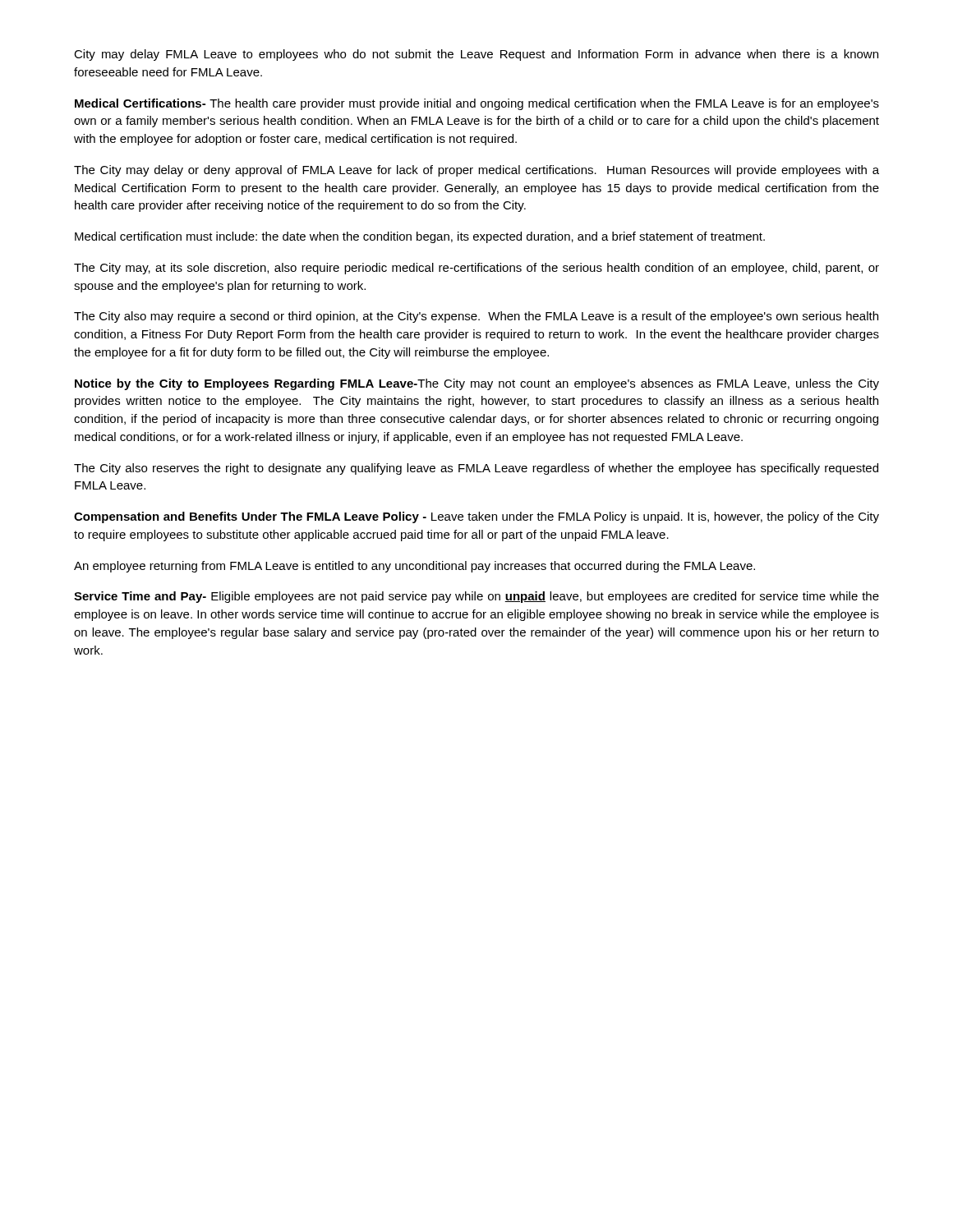Viewport: 953px width, 1232px height.
Task: Find the passage starting "Service Time and Pay-"
Action: [x=476, y=623]
